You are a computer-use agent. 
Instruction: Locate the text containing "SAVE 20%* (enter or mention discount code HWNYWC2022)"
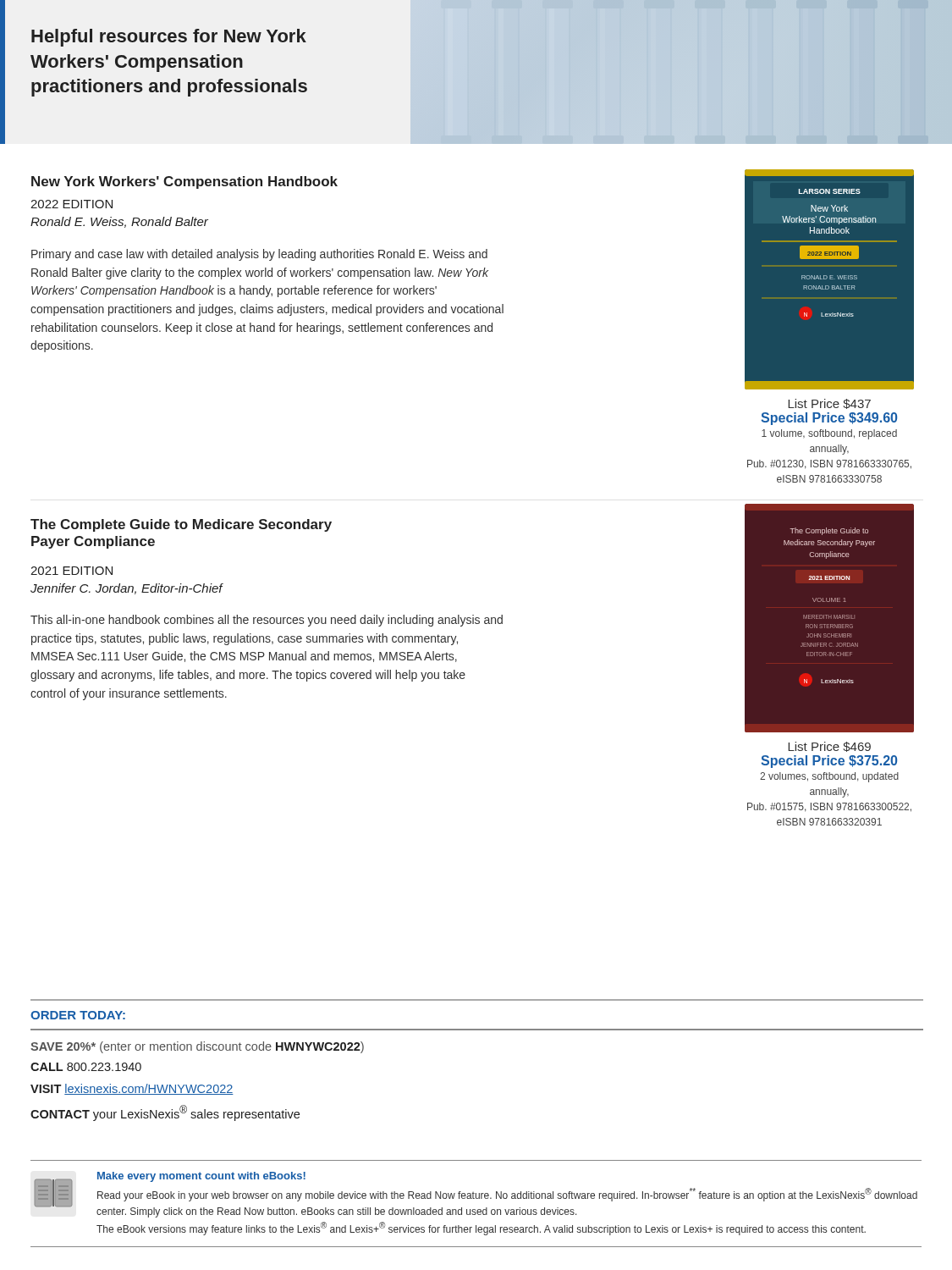(x=197, y=1046)
